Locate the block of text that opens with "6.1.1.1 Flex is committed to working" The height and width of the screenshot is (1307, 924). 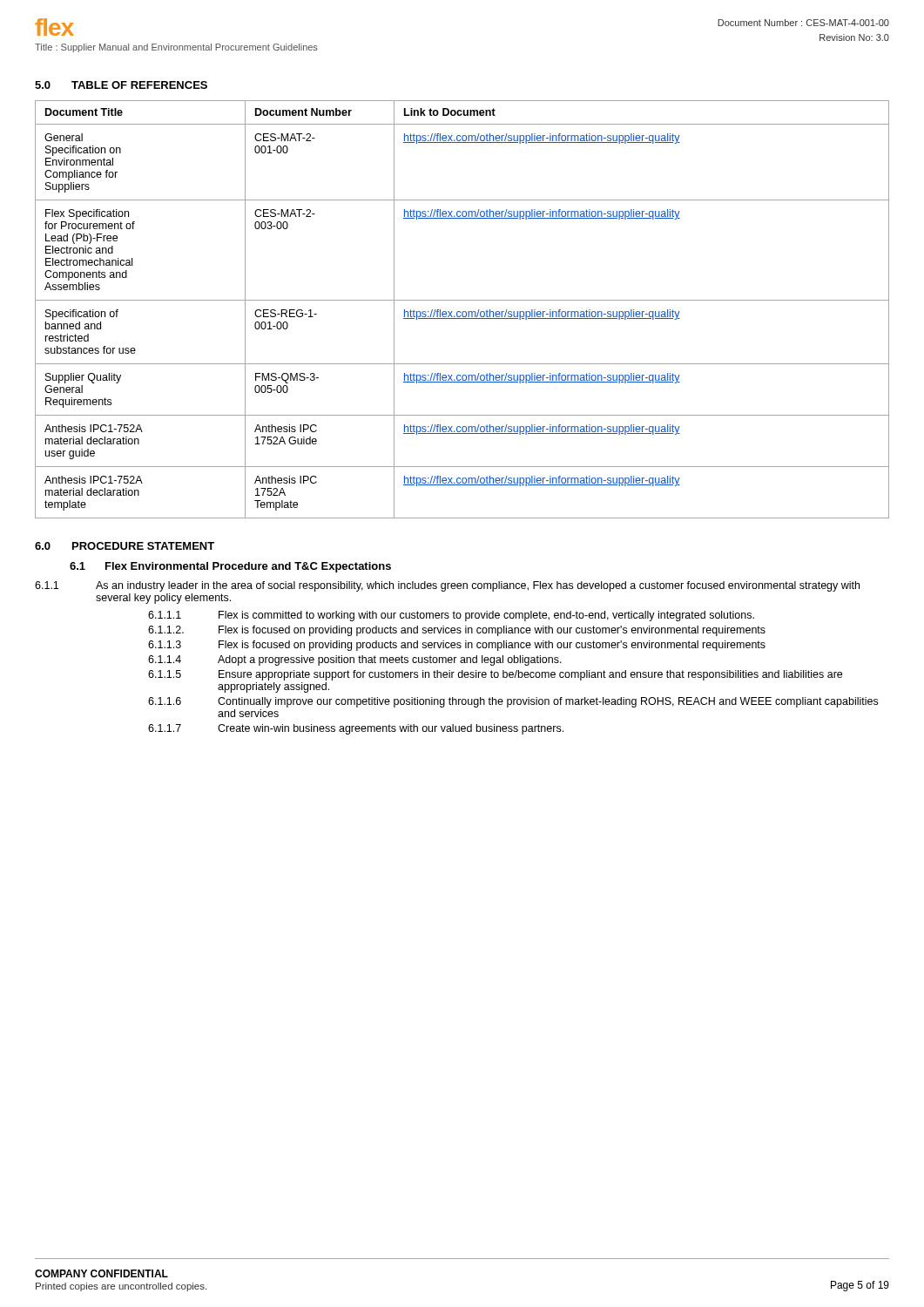click(519, 615)
